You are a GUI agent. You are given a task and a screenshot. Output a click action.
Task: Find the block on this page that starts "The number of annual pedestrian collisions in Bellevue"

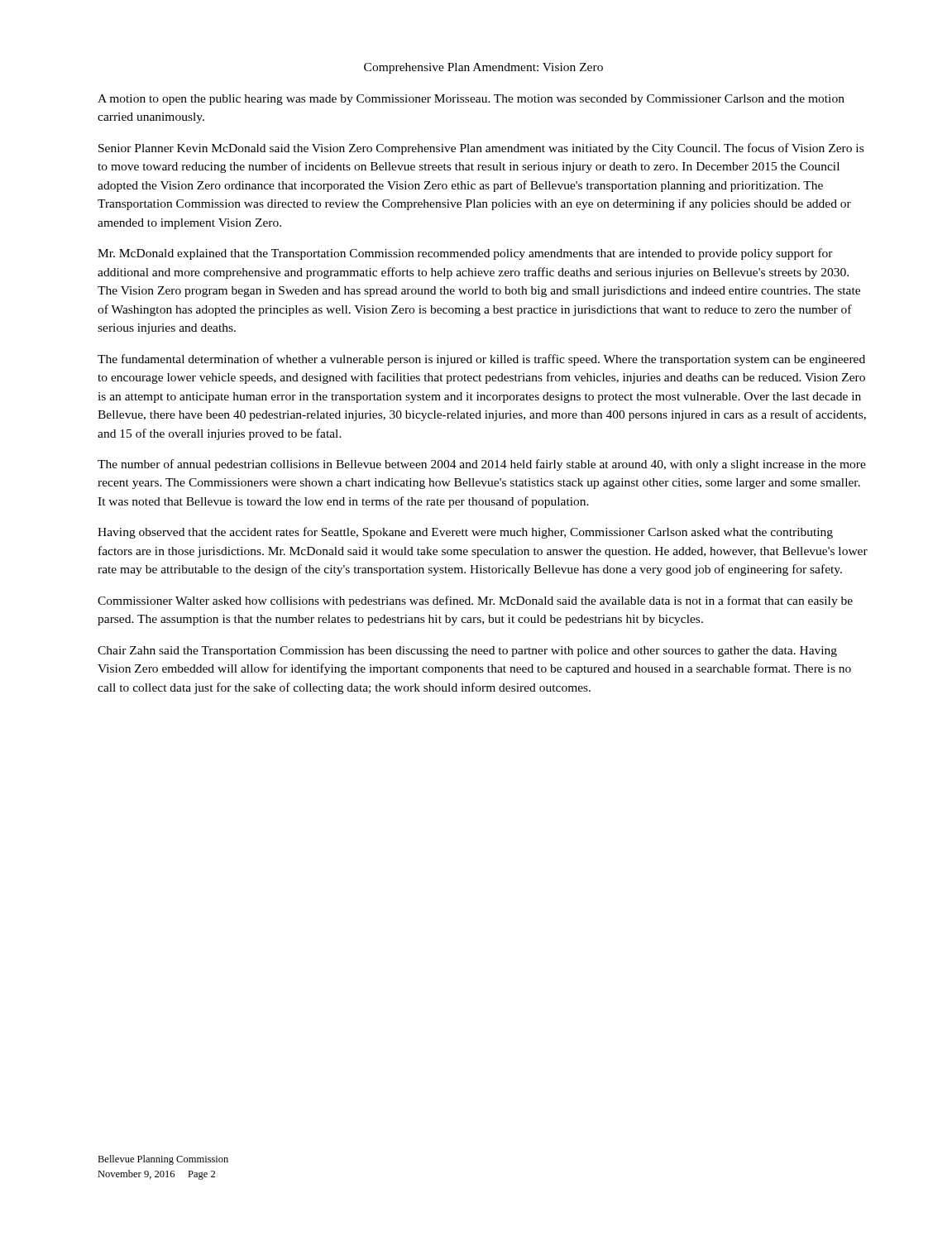point(482,482)
